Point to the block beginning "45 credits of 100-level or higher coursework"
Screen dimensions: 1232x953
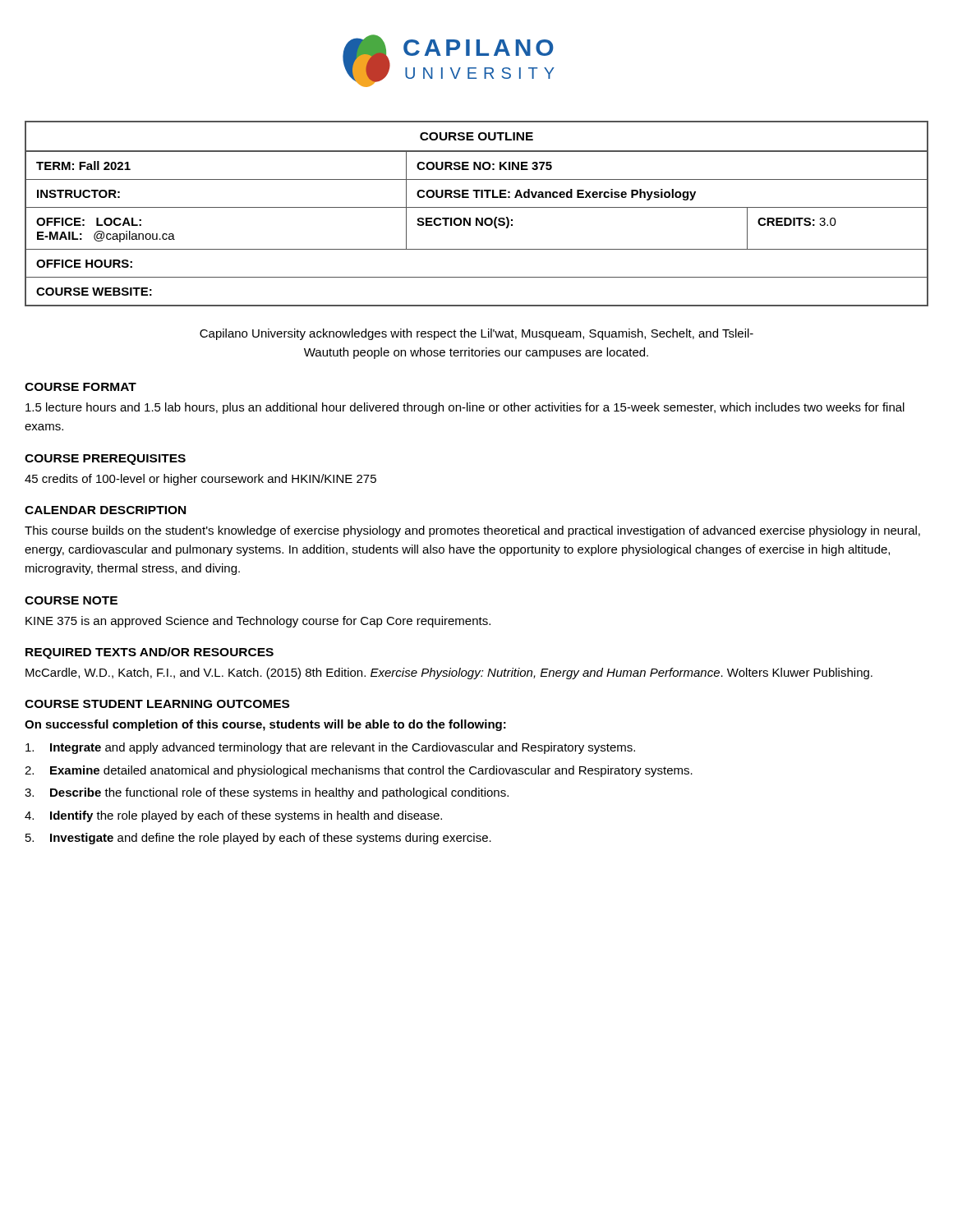pyautogui.click(x=201, y=478)
